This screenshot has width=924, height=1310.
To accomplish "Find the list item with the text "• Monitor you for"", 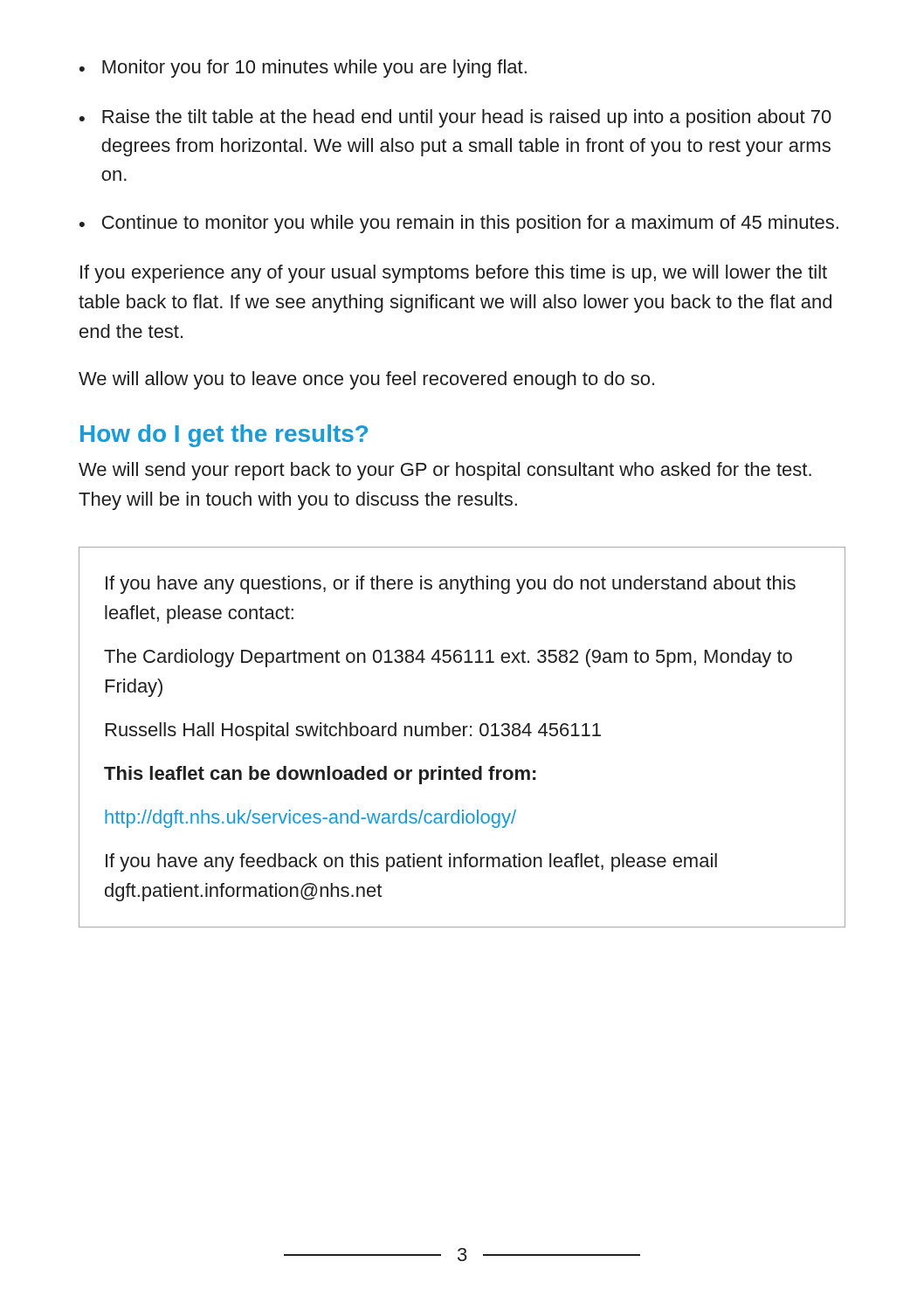I will pyautogui.click(x=462, y=68).
